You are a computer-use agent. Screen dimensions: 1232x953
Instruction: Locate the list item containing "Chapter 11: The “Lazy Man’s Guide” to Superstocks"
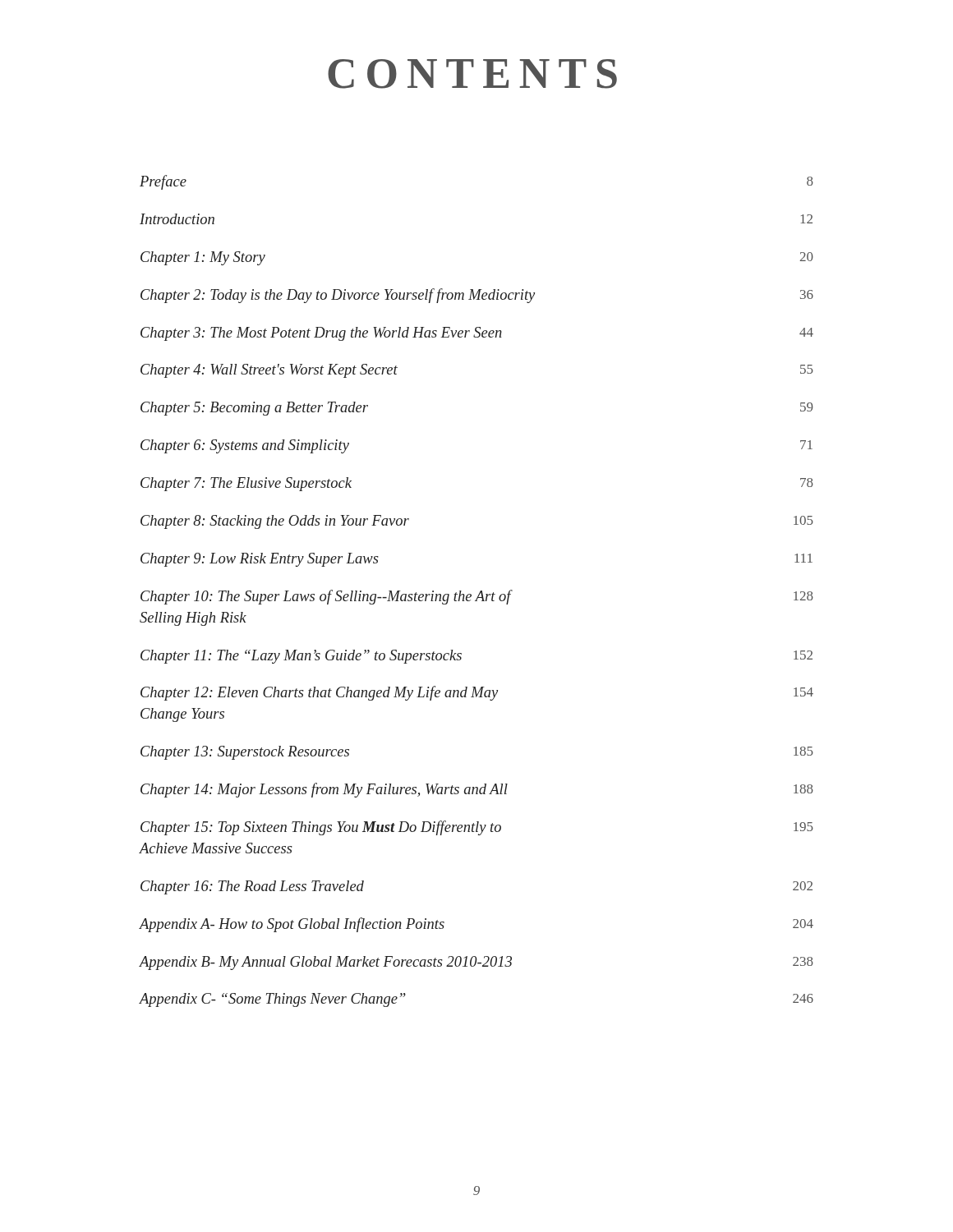pyautogui.click(x=306, y=657)
